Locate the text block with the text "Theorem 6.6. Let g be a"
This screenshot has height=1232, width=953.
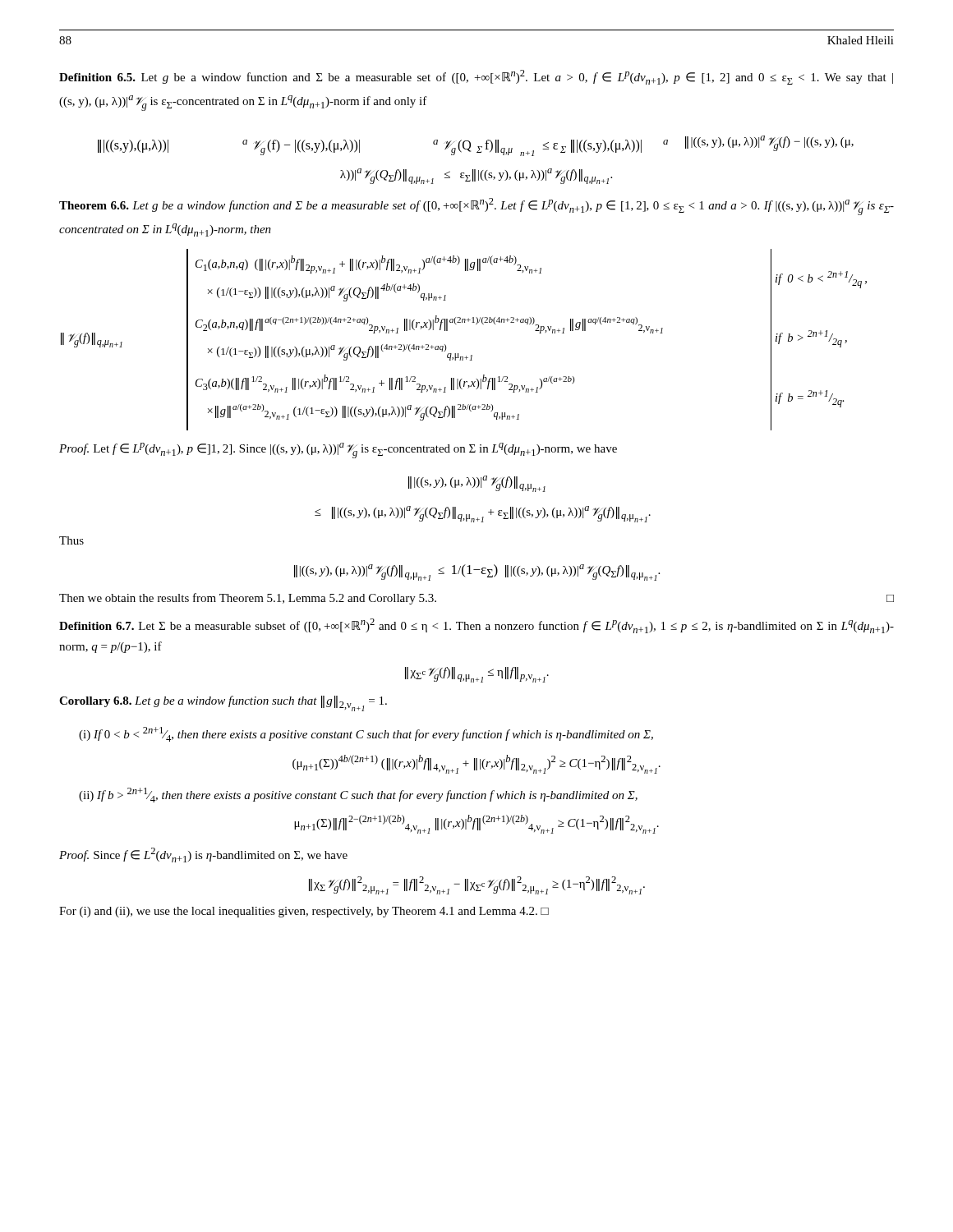[476, 217]
